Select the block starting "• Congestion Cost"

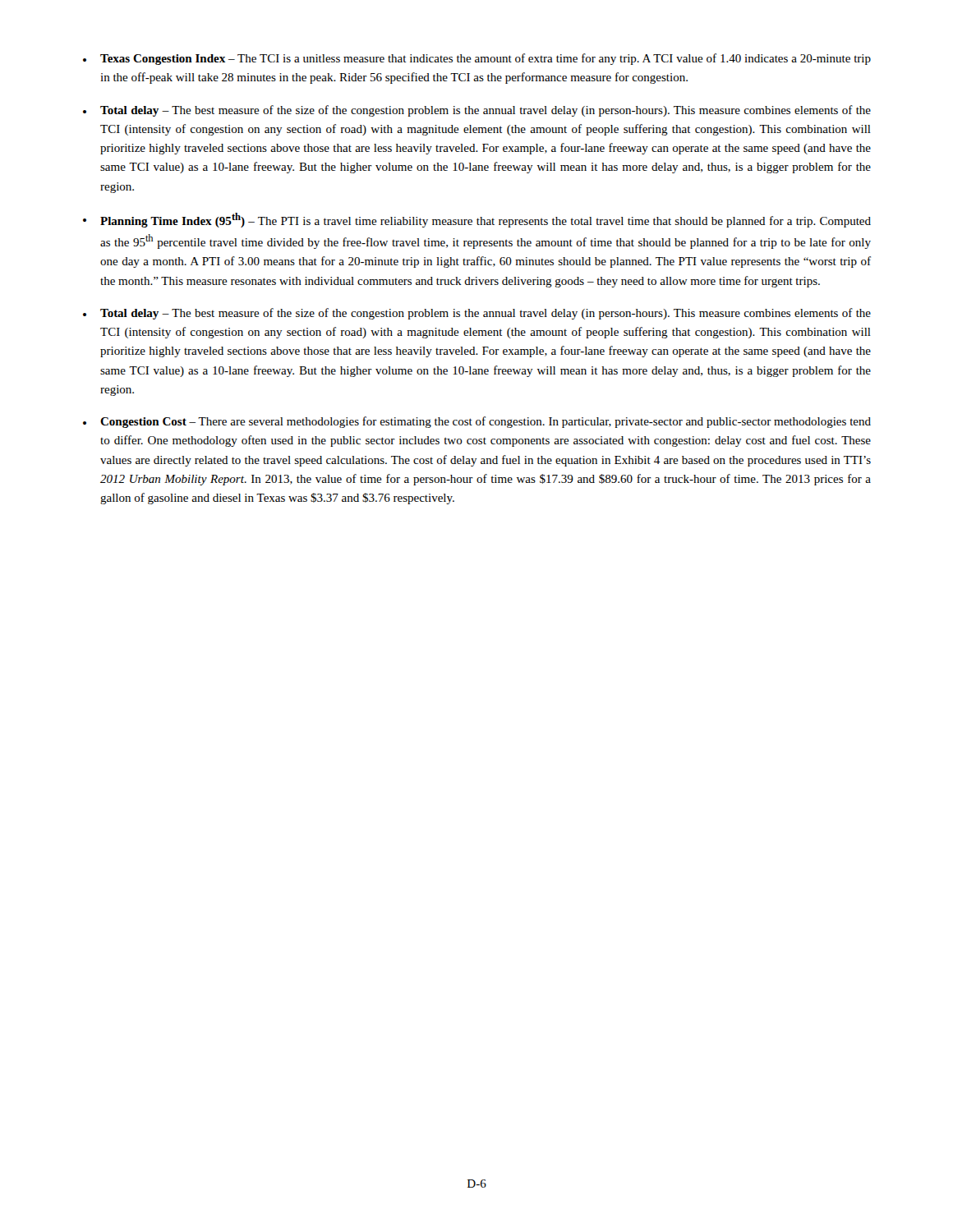[x=476, y=460]
